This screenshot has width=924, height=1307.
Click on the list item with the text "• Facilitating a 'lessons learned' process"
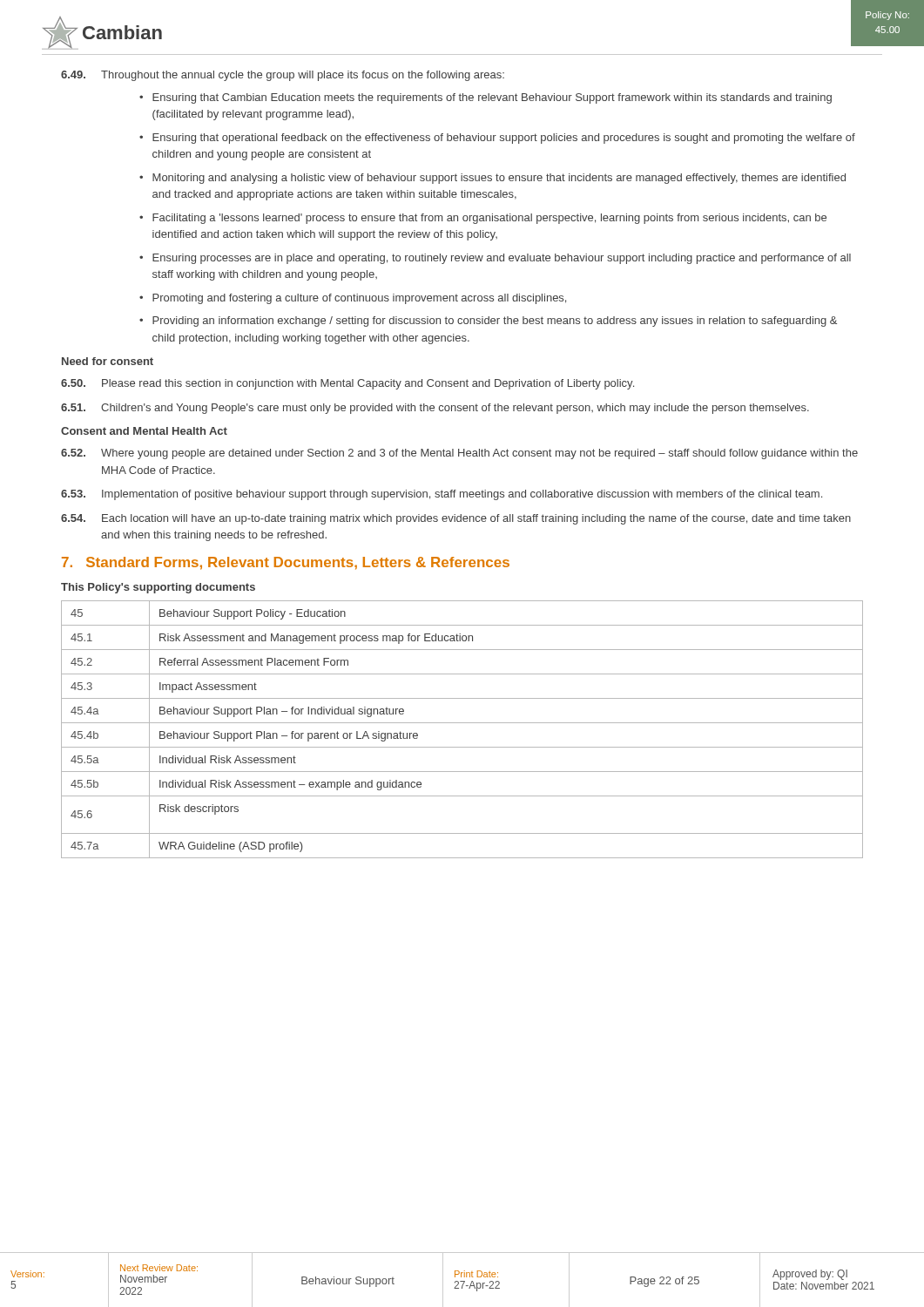click(501, 226)
